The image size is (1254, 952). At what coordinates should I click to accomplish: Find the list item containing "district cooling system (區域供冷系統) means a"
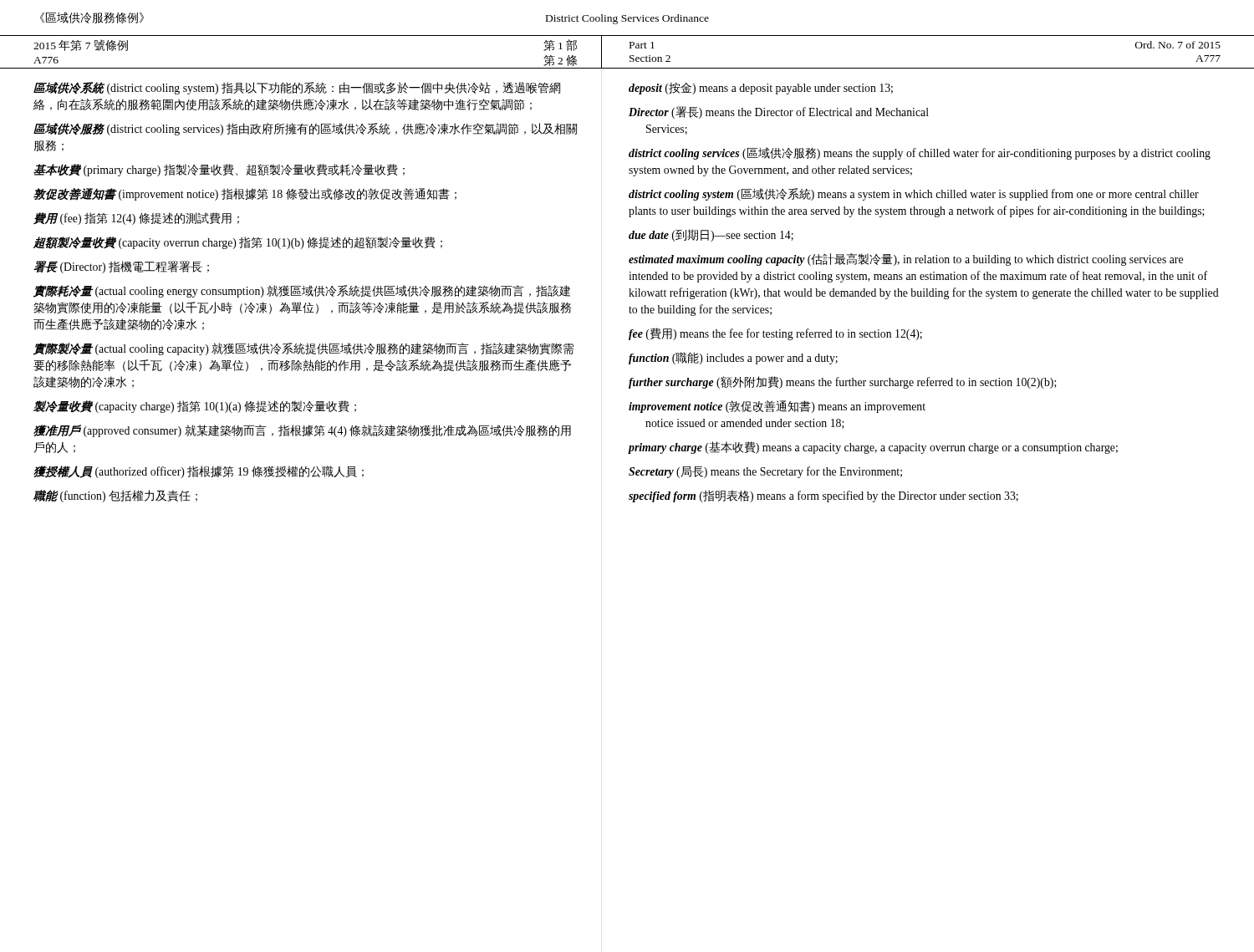click(917, 203)
